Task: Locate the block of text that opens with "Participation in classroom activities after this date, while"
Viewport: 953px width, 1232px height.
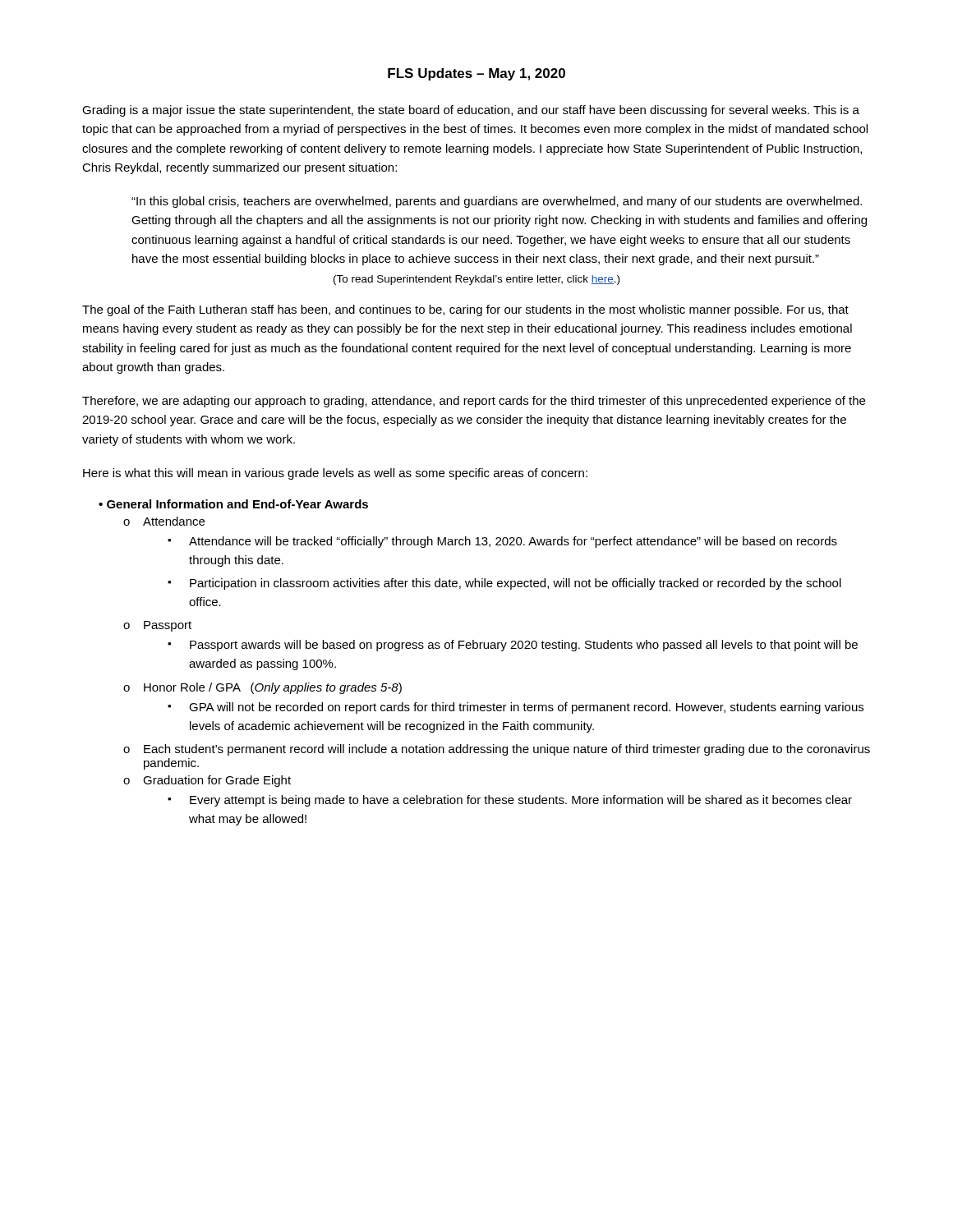Action: click(x=515, y=592)
